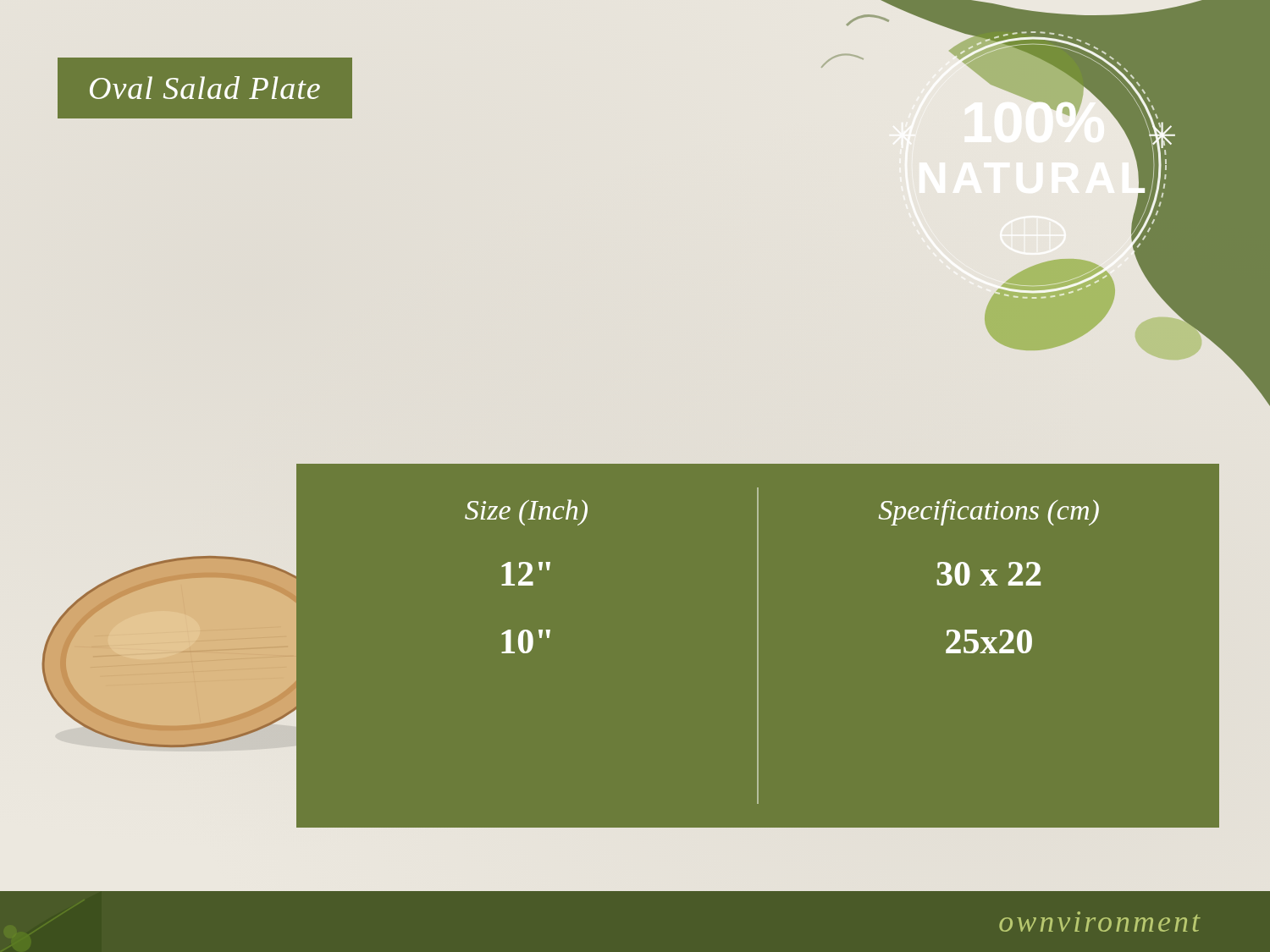Select the table that reads "Size (Inch) 12" 10""
The image size is (1270, 952).
coord(758,646)
